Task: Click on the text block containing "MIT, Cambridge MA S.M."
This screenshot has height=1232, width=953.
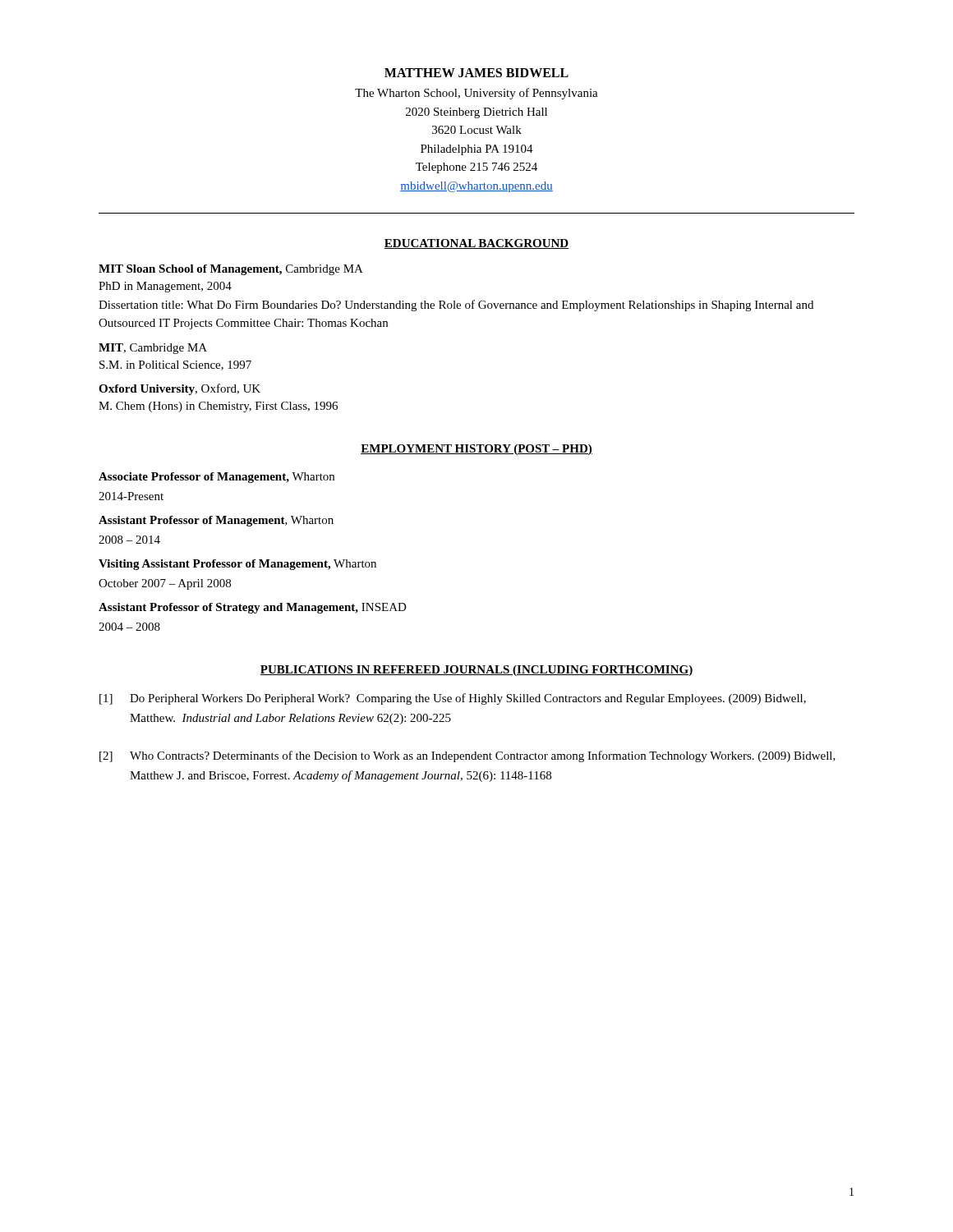Action: click(x=153, y=349)
